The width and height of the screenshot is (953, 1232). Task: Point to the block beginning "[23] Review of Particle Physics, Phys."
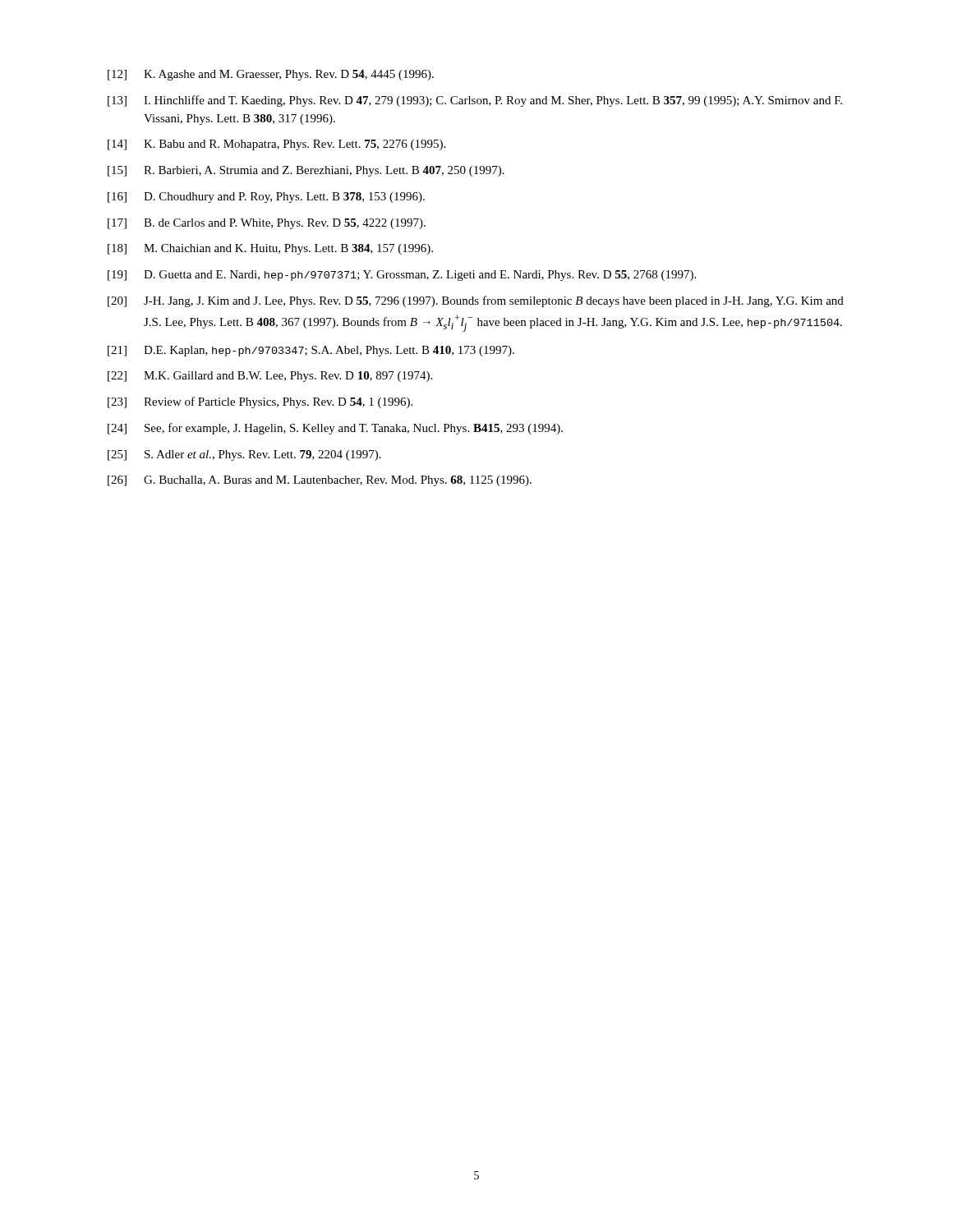tap(260, 402)
